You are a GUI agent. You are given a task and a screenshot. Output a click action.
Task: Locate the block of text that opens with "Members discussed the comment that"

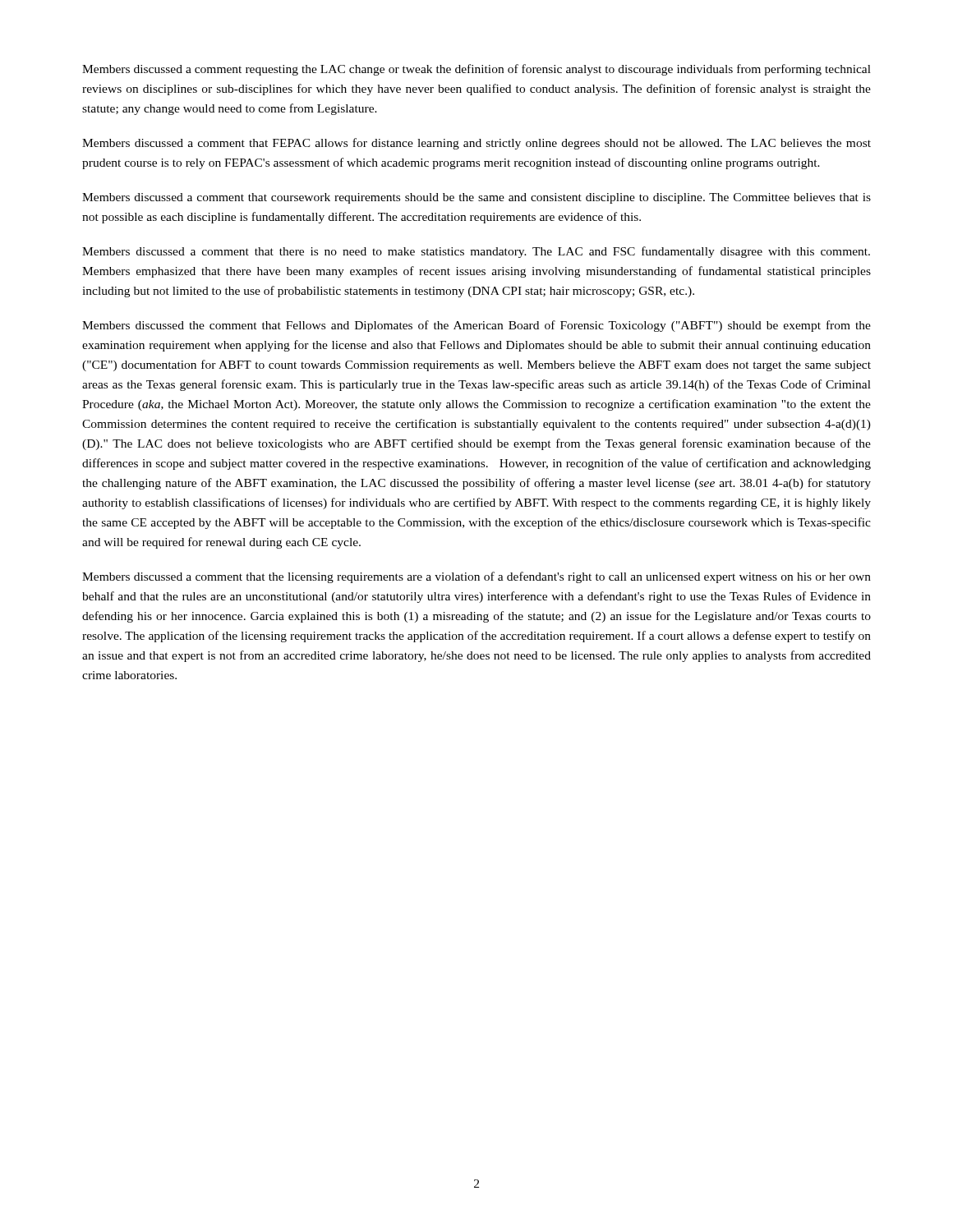(x=476, y=433)
